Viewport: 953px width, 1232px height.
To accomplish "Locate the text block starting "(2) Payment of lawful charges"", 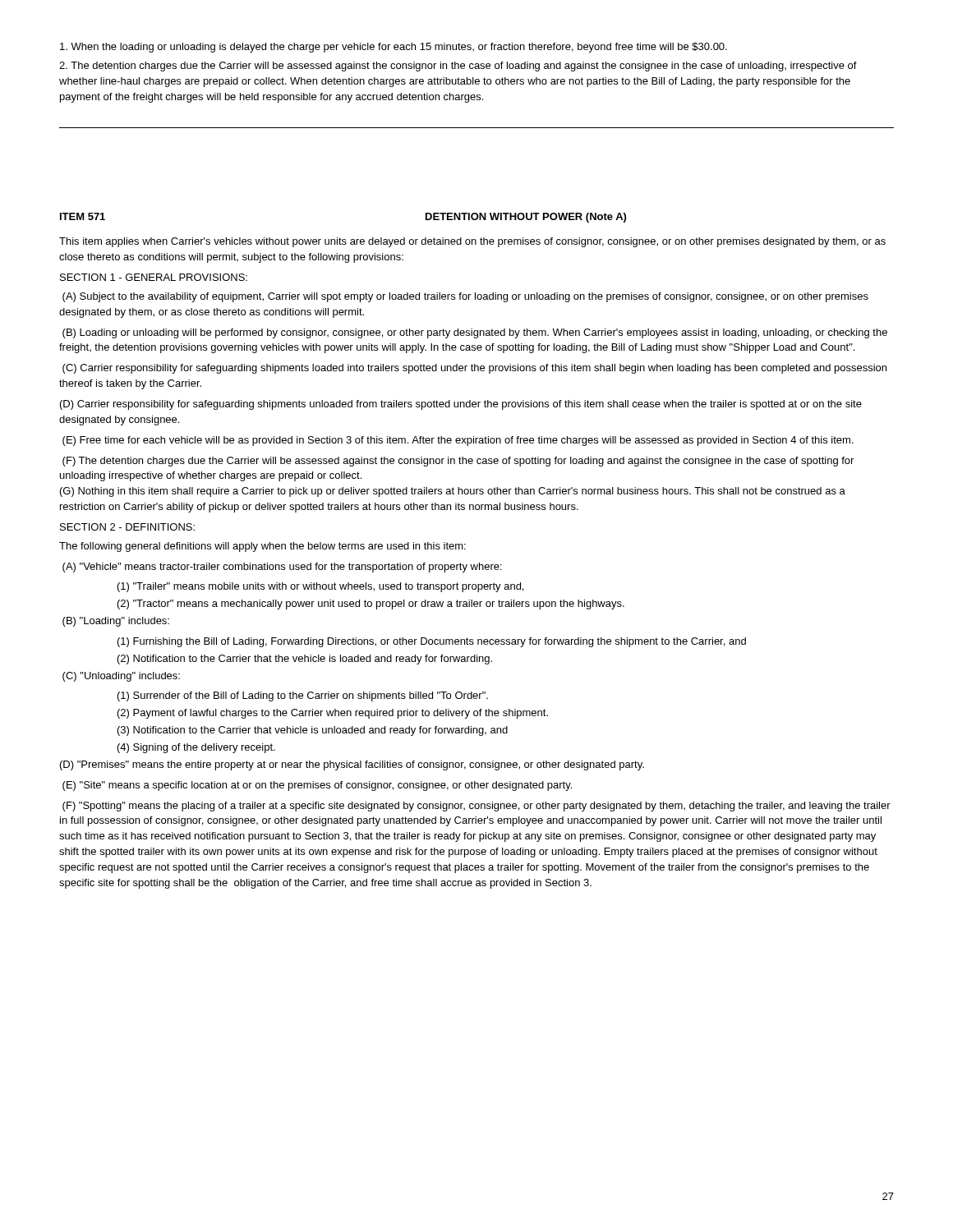I will [333, 713].
